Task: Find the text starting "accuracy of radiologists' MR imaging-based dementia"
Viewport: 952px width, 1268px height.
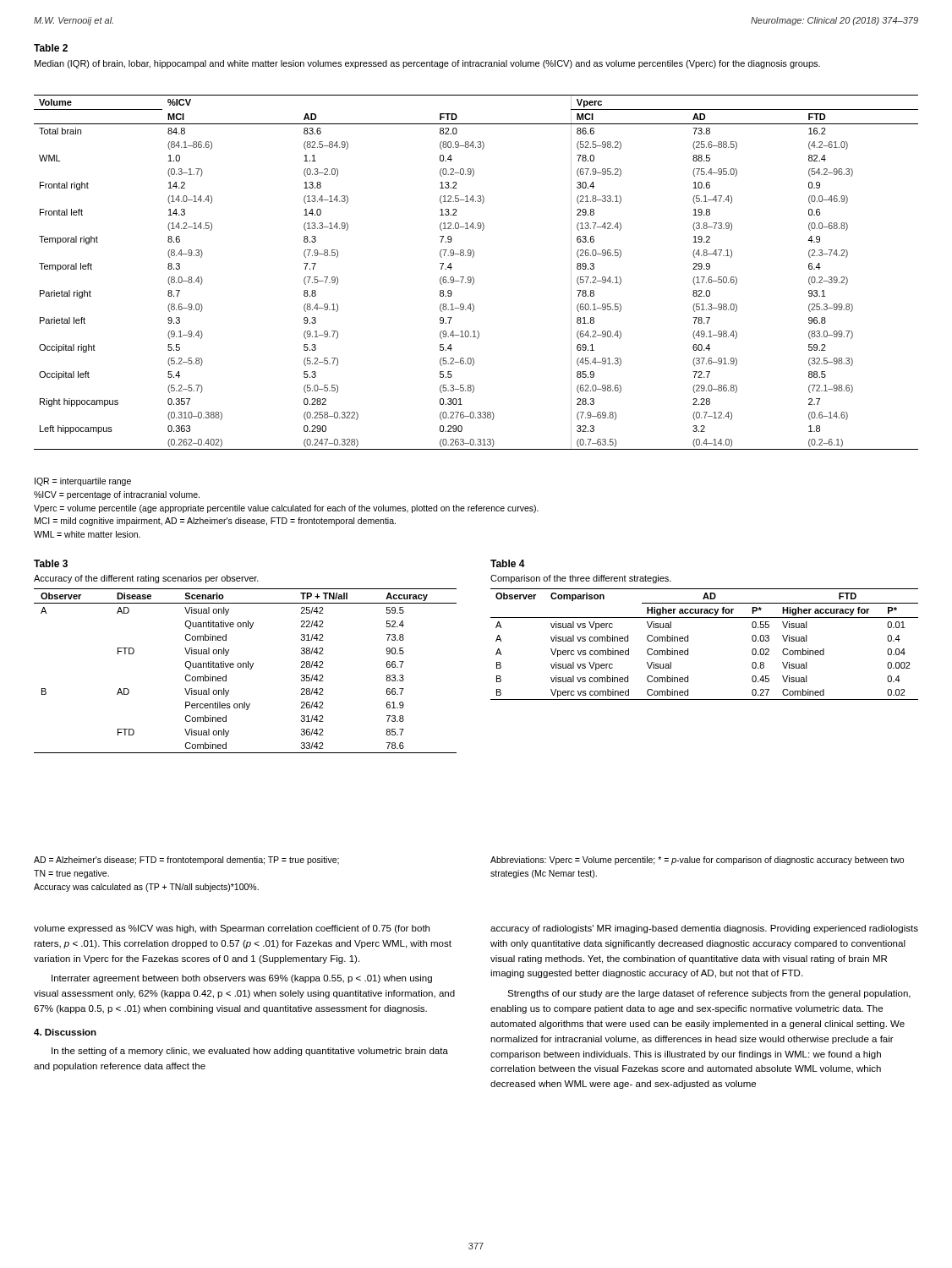Action: pos(704,1007)
